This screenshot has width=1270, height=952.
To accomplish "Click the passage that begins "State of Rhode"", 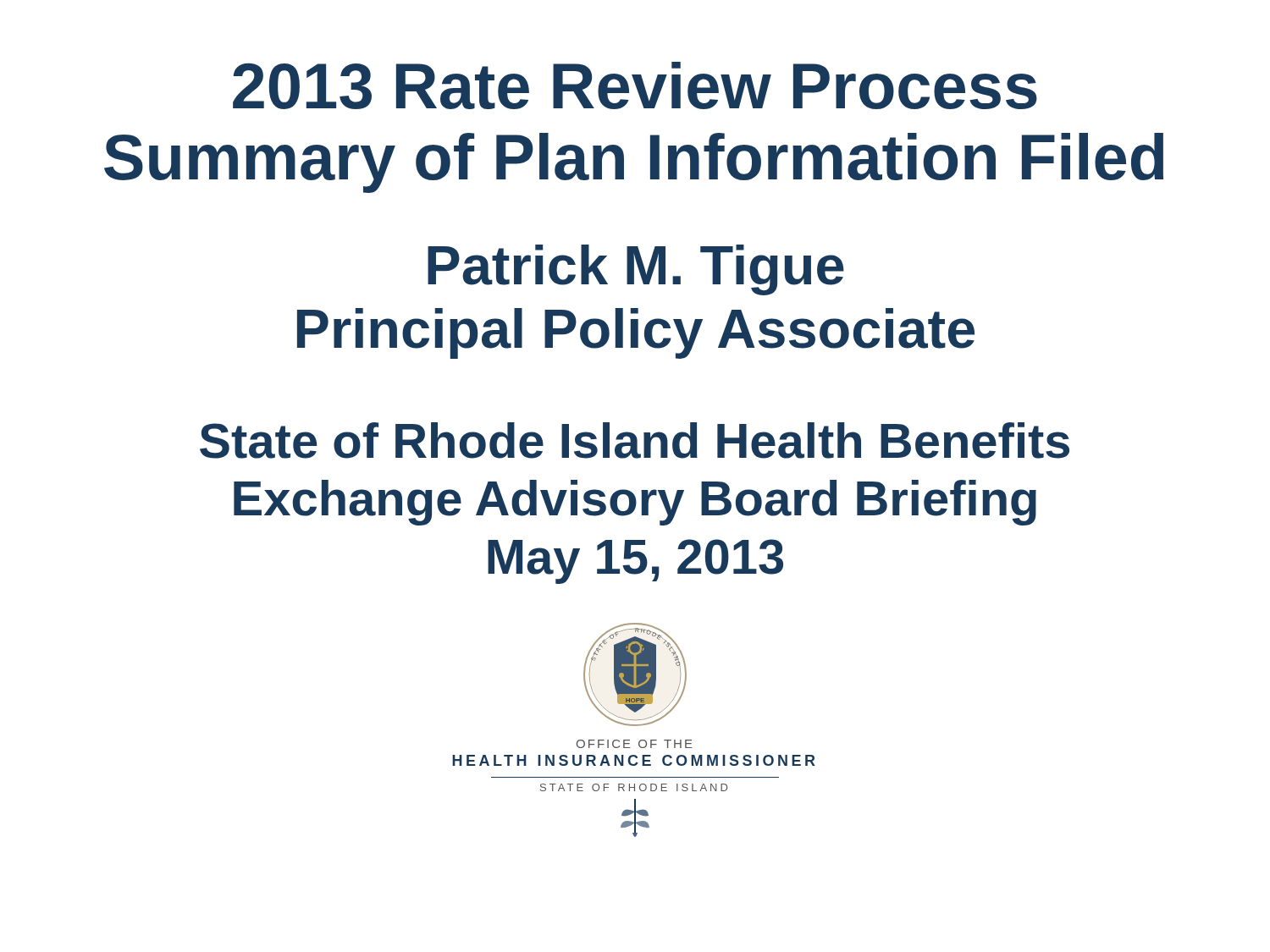I will 635,499.
